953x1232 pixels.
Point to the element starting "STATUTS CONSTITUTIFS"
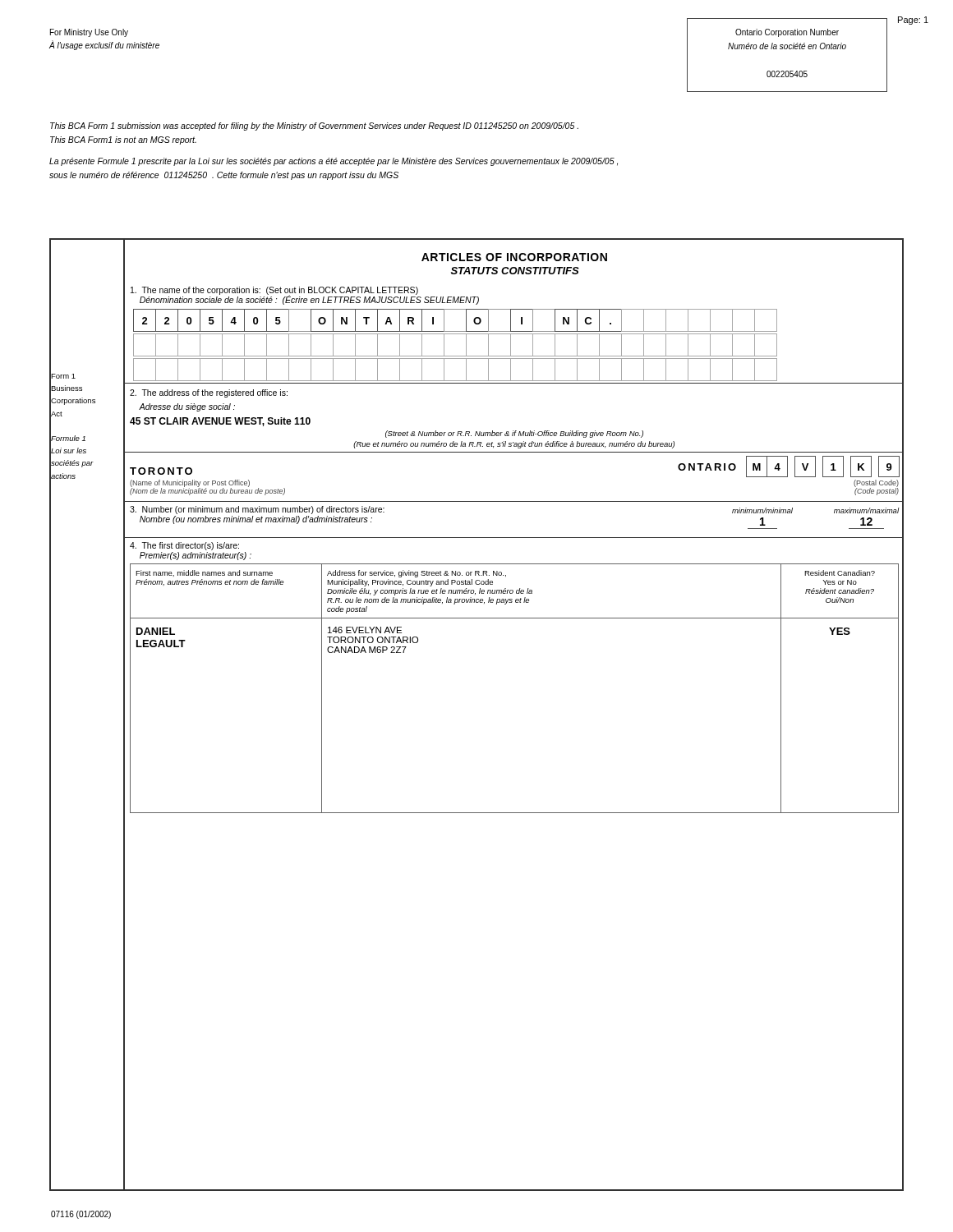[515, 271]
